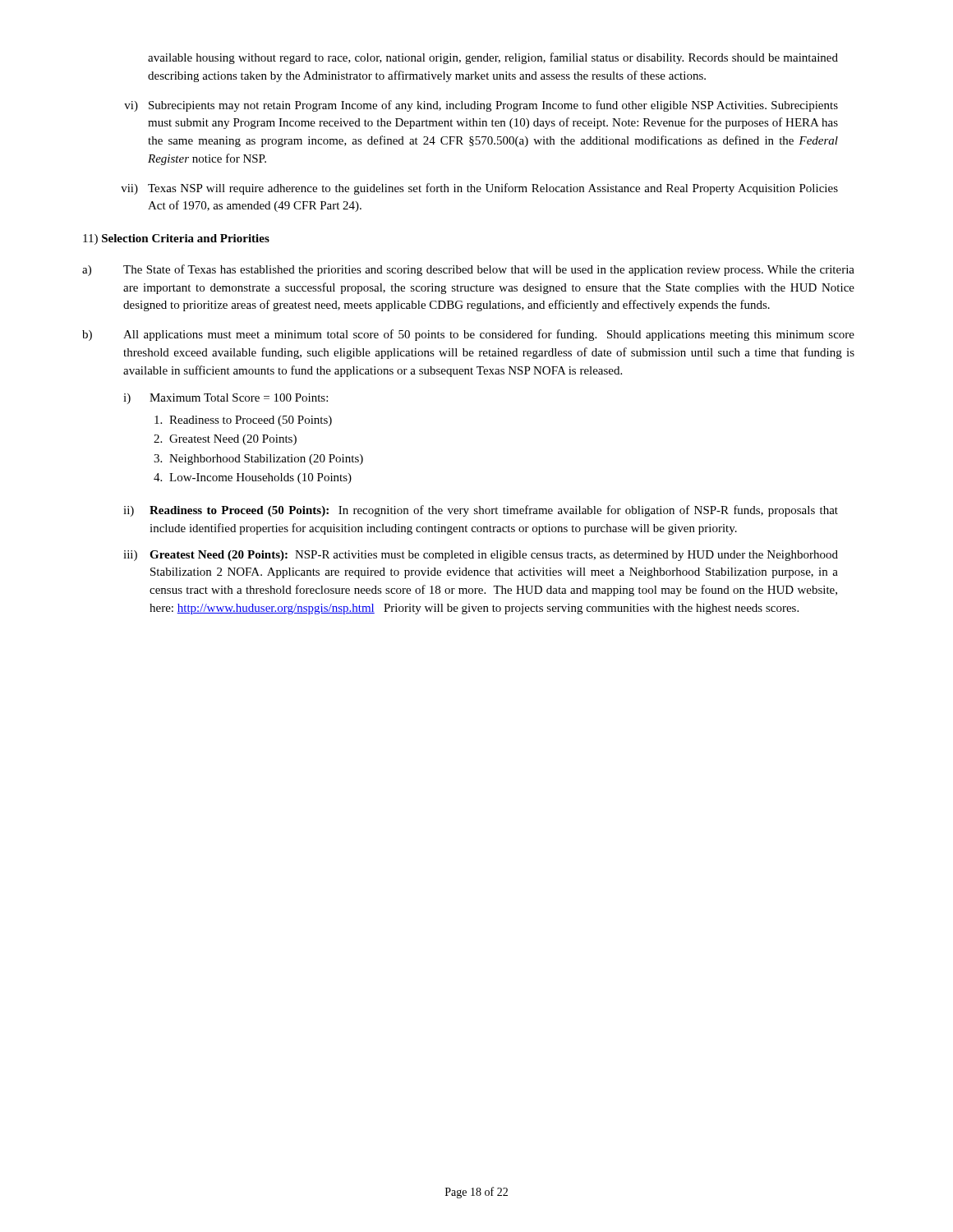
Task: Locate the text block containing "available housing without regard to"
Action: [x=493, y=66]
